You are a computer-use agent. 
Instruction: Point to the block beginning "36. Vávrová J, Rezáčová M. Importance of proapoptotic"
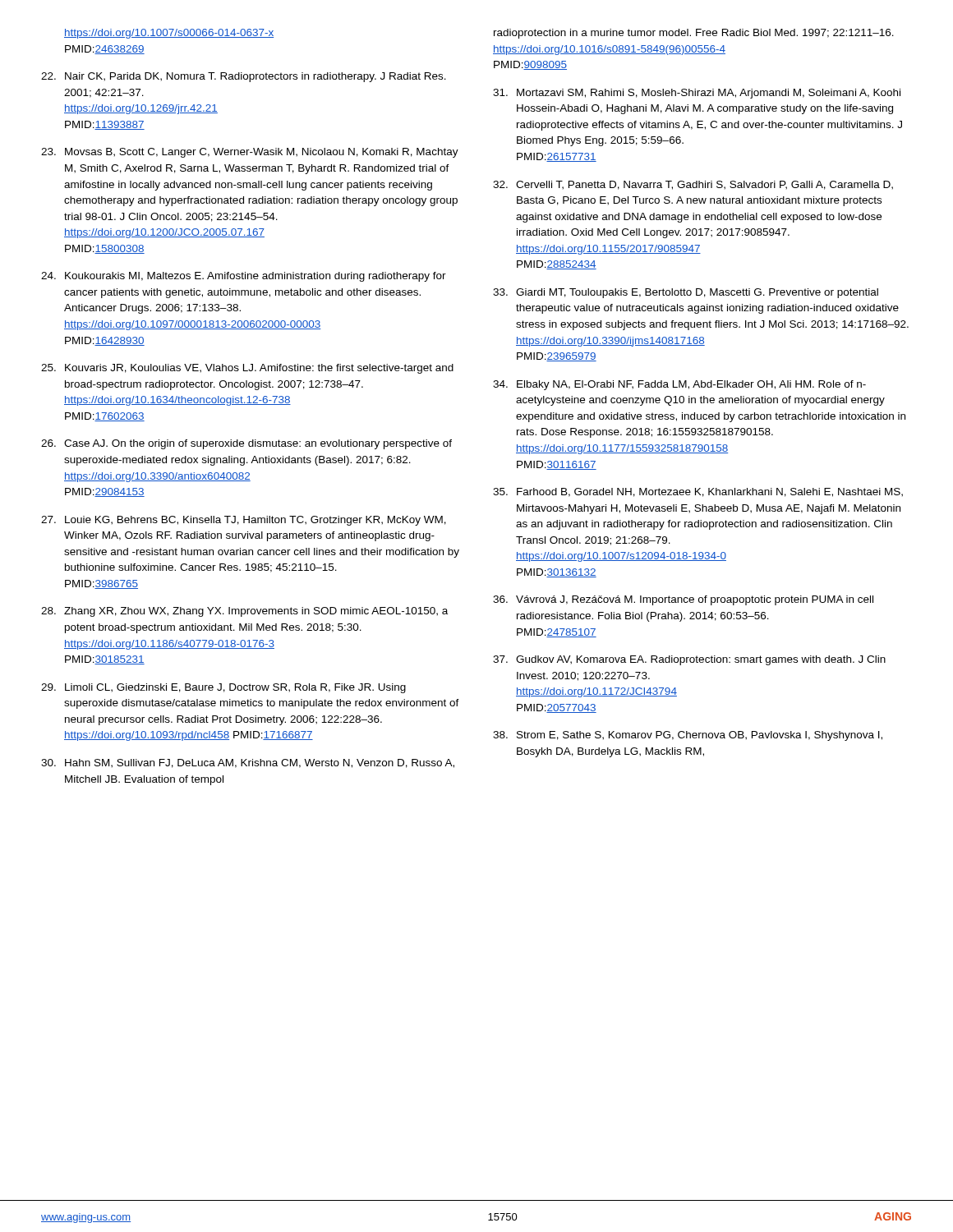pyautogui.click(x=702, y=616)
